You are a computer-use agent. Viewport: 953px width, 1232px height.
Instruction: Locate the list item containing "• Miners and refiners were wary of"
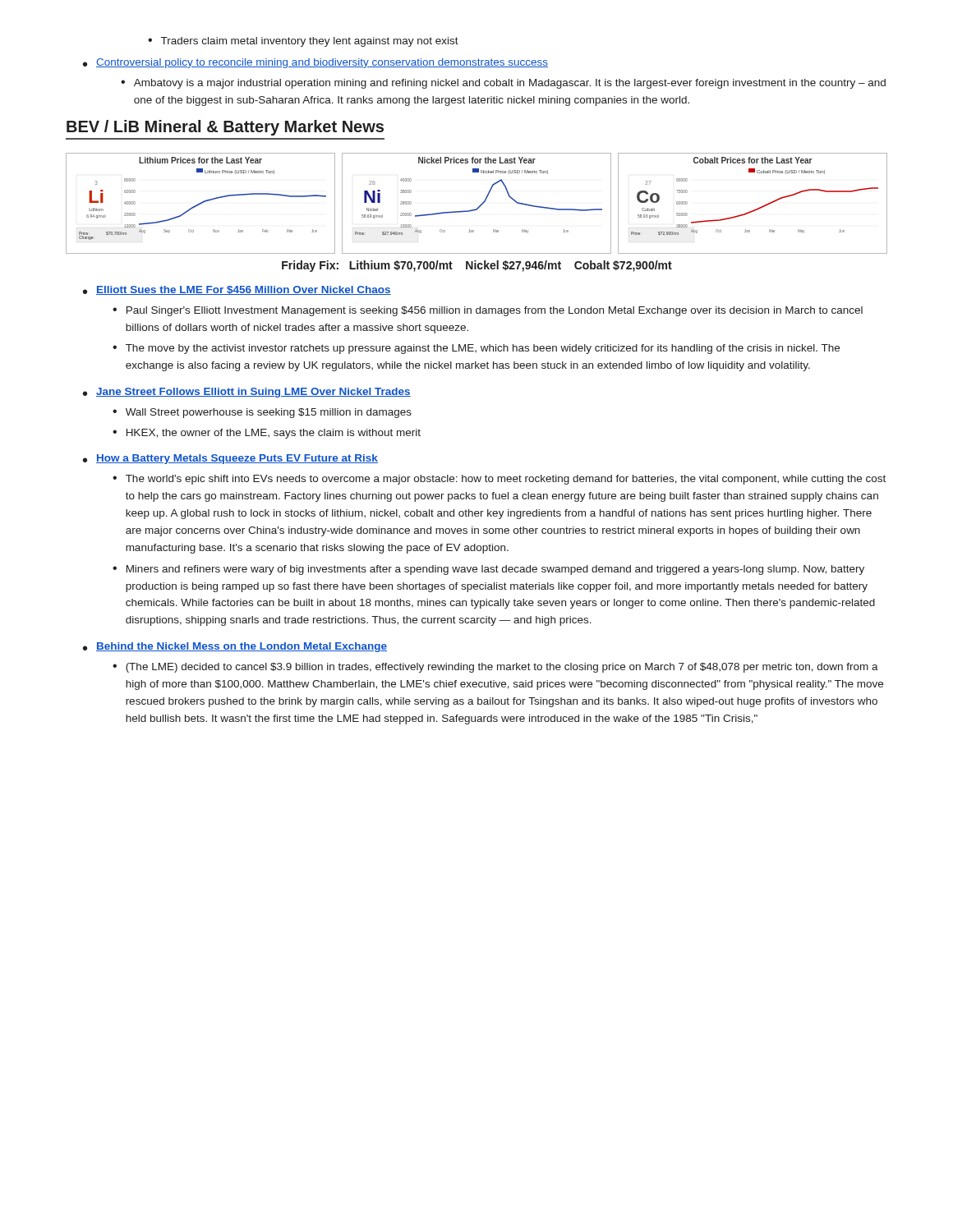tap(500, 595)
